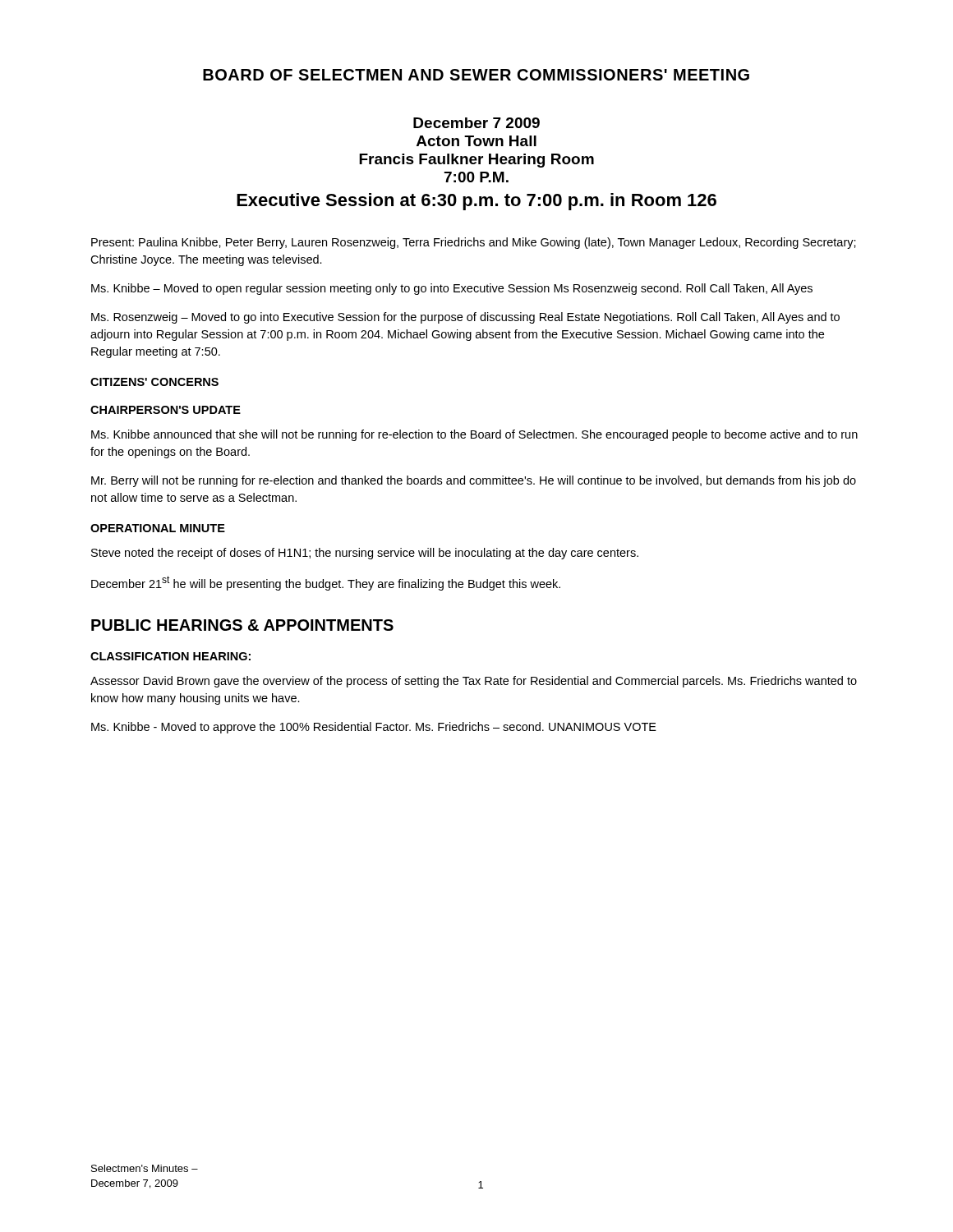The image size is (953, 1232).
Task: Find the text block that reads "Present: Paulina Knibbe, Peter Berry, Lauren Rosenzweig,"
Action: (x=473, y=251)
